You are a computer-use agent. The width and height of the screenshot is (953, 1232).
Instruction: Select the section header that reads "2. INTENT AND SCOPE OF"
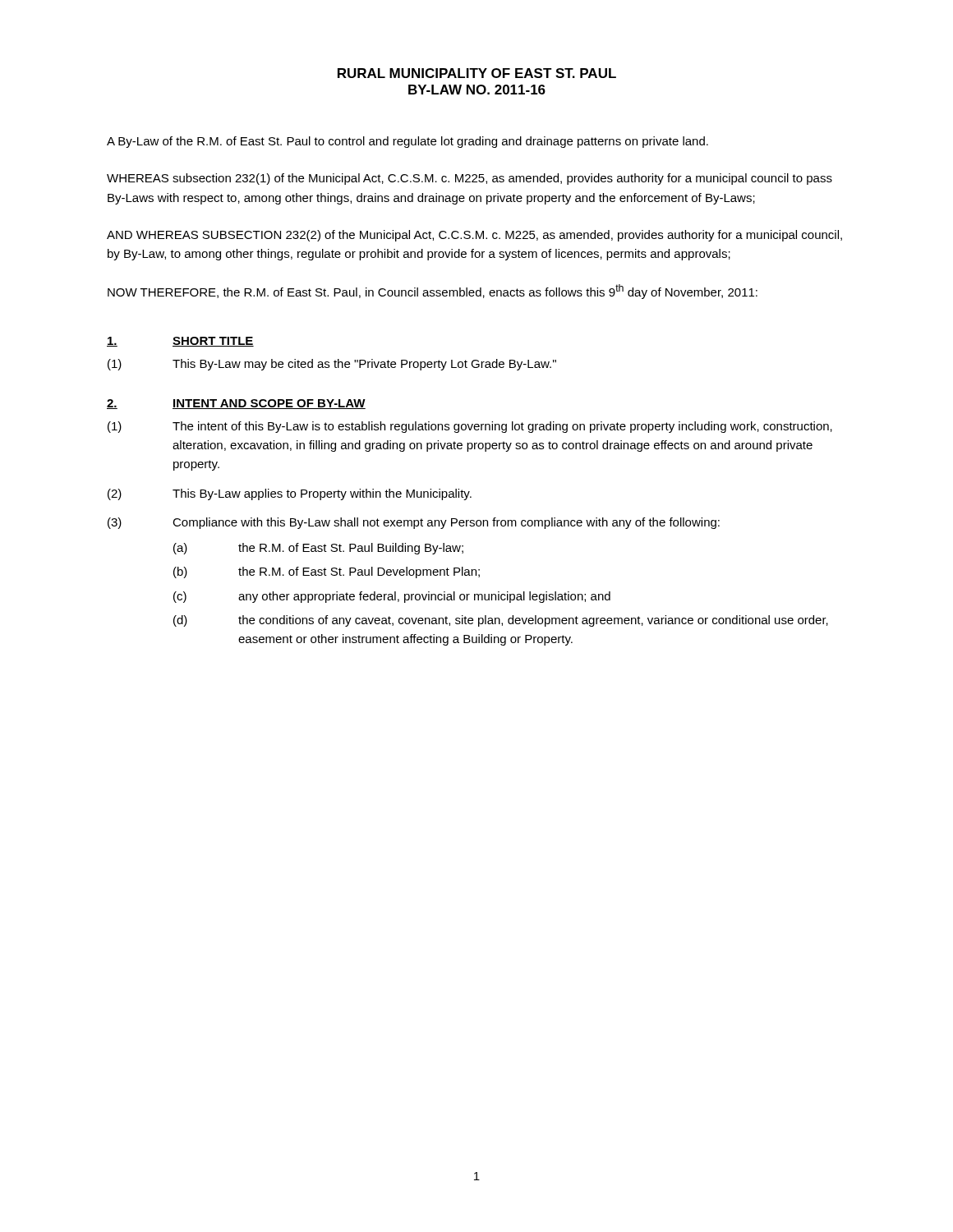pos(236,403)
